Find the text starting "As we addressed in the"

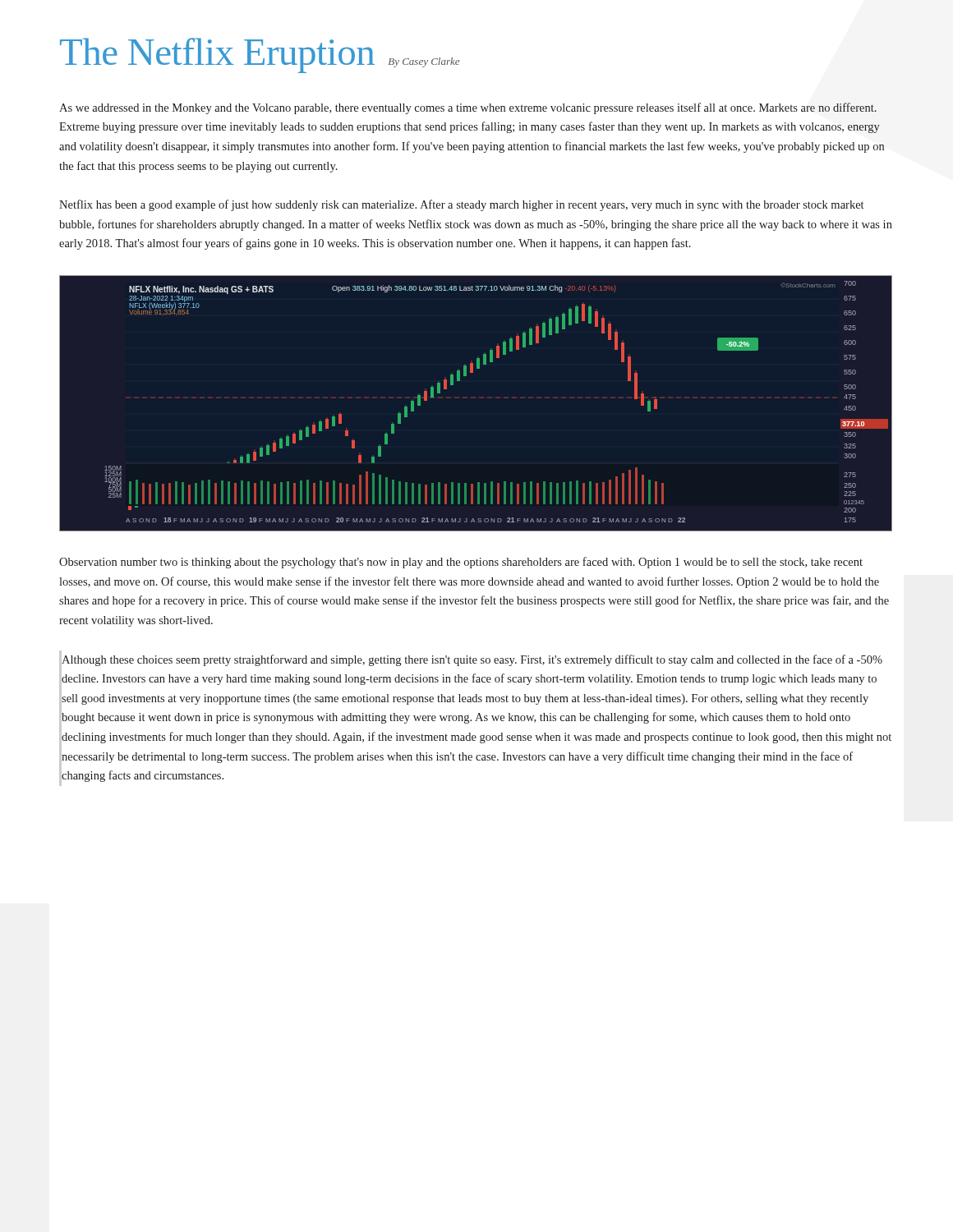click(472, 136)
